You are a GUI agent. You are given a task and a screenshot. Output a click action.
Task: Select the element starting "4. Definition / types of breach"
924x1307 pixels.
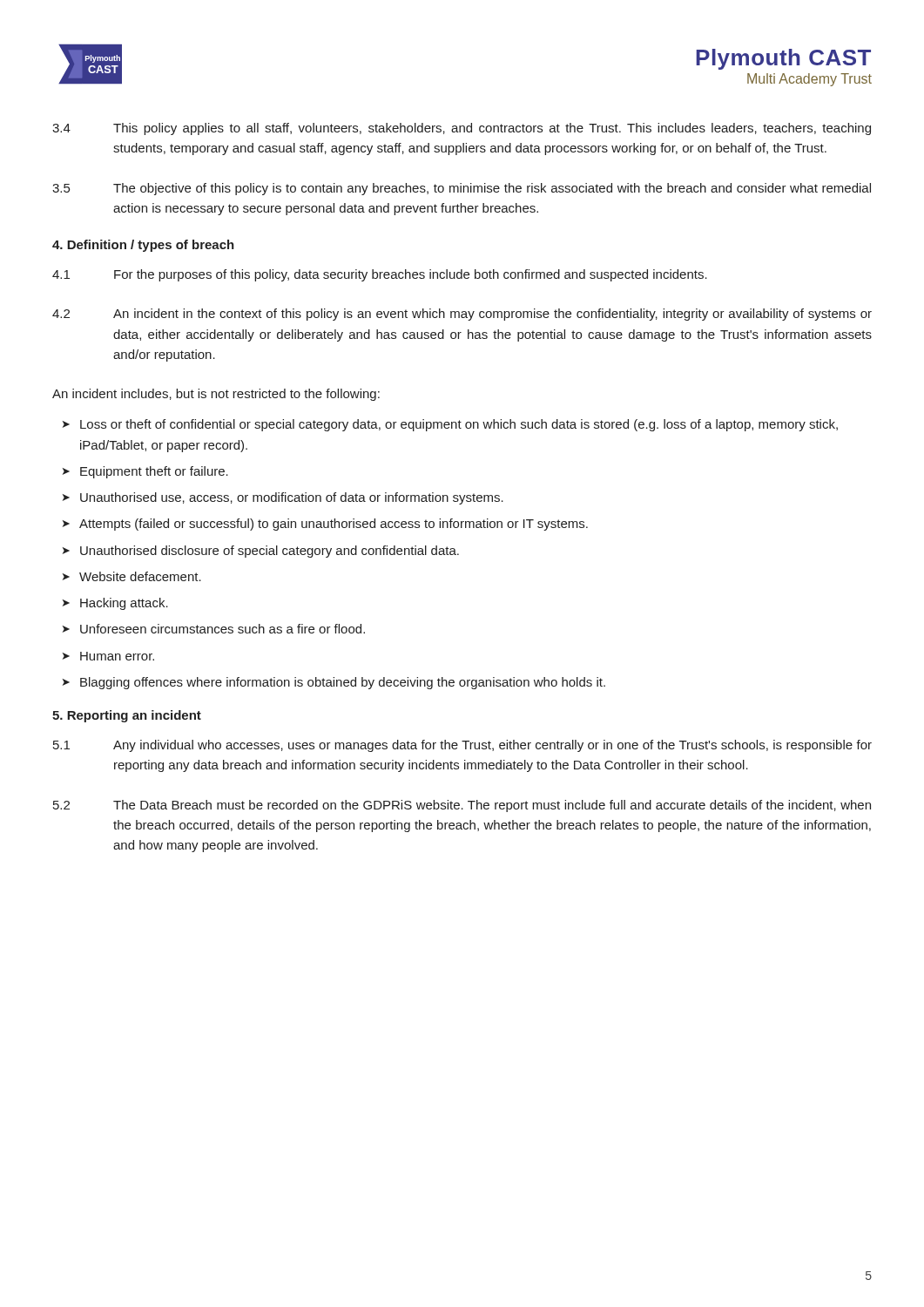[143, 244]
